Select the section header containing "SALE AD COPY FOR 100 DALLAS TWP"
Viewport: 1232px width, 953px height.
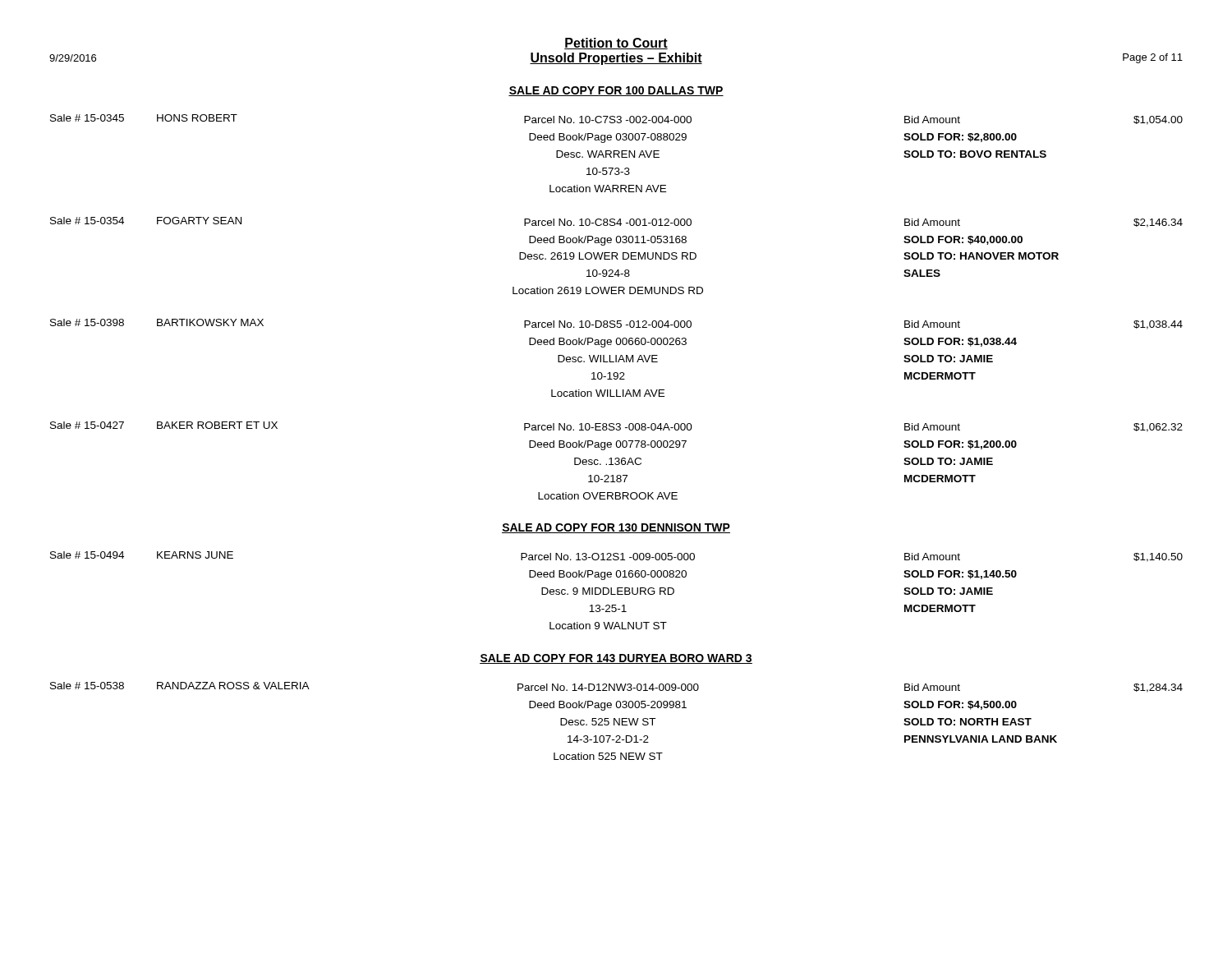pos(616,90)
